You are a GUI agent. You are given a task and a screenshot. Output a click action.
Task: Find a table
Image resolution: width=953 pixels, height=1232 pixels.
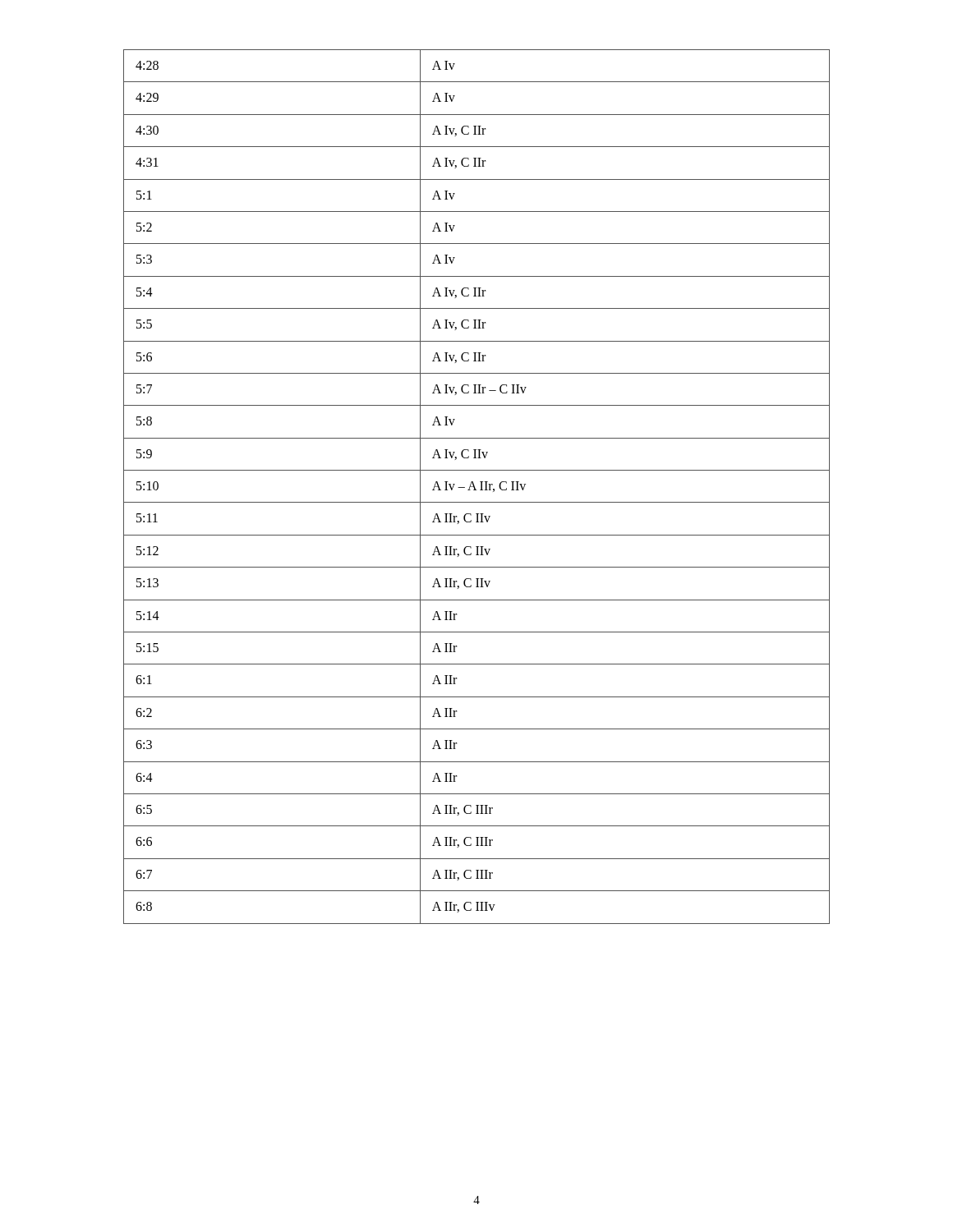[x=476, y=486]
